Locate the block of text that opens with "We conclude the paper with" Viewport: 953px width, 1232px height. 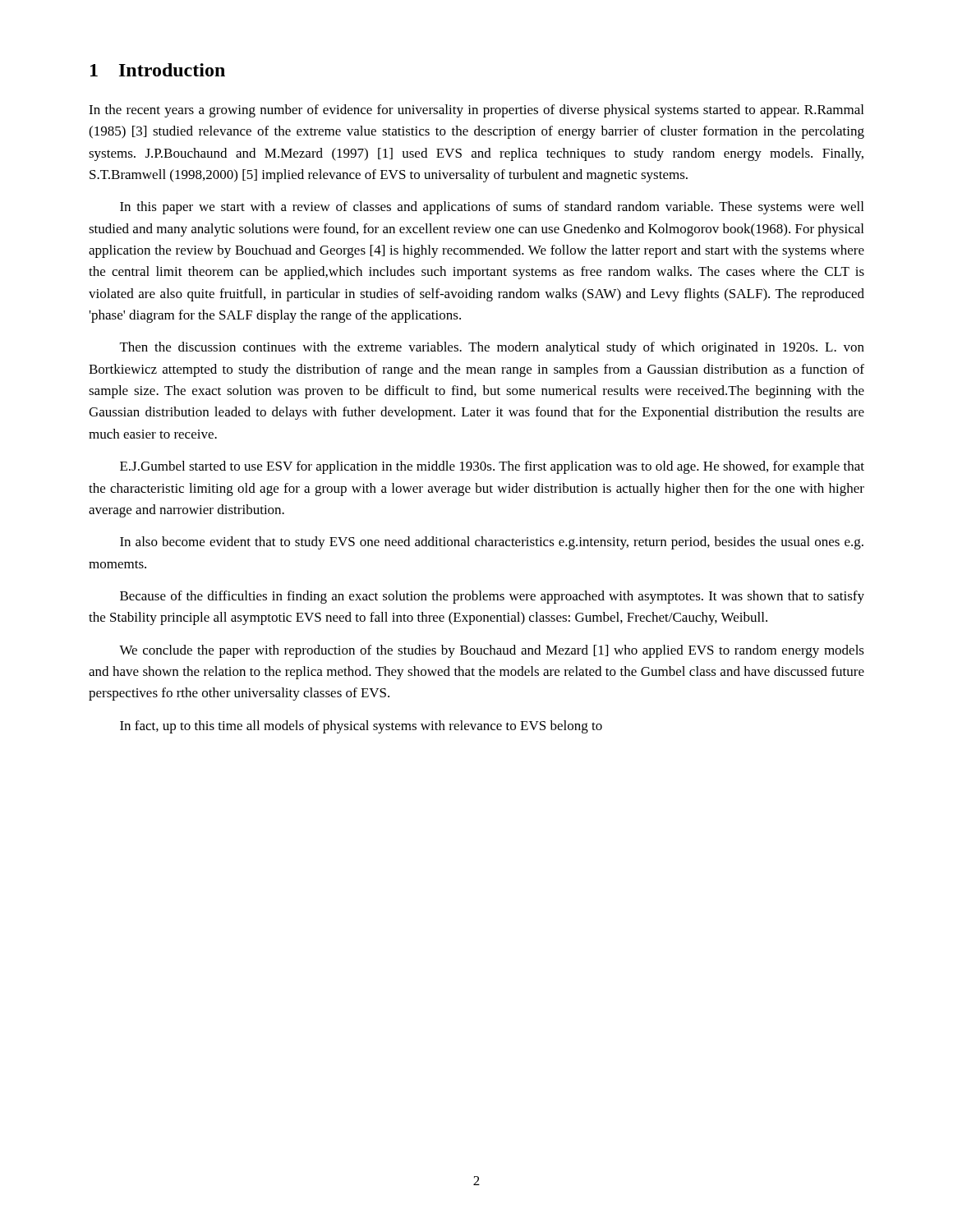pyautogui.click(x=476, y=672)
